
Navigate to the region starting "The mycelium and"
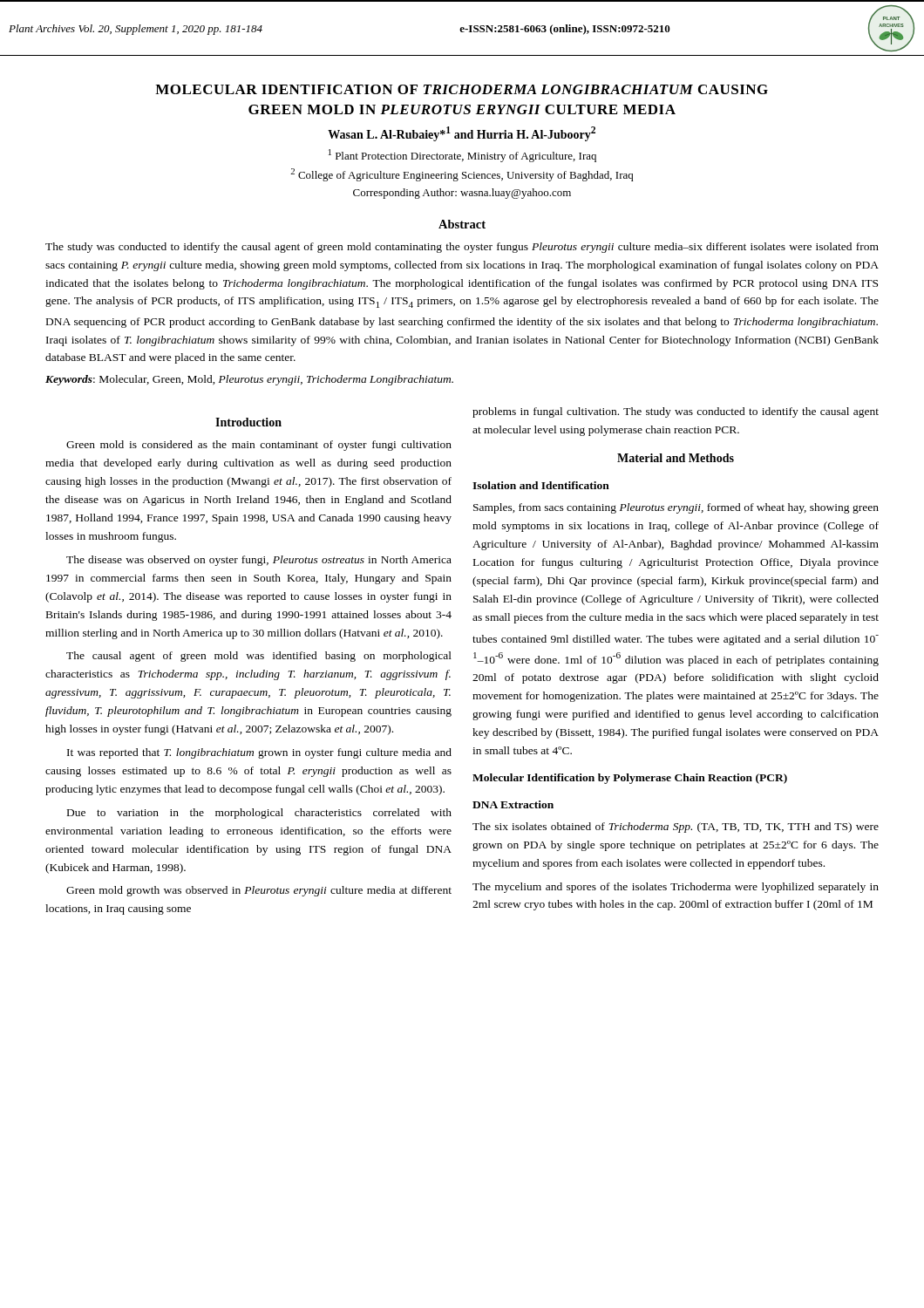click(x=676, y=896)
